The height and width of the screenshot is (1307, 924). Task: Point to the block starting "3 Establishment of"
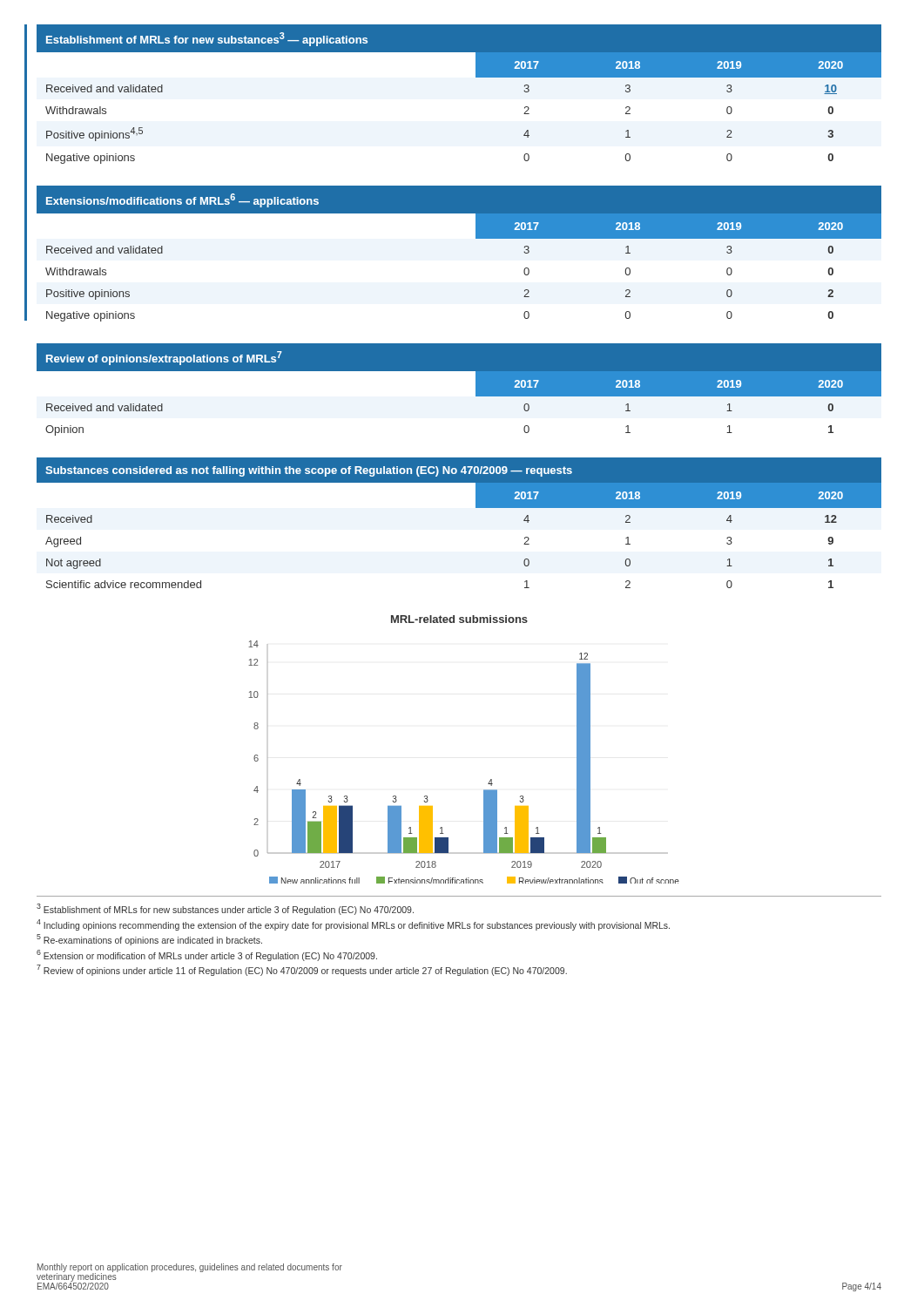[x=226, y=908]
